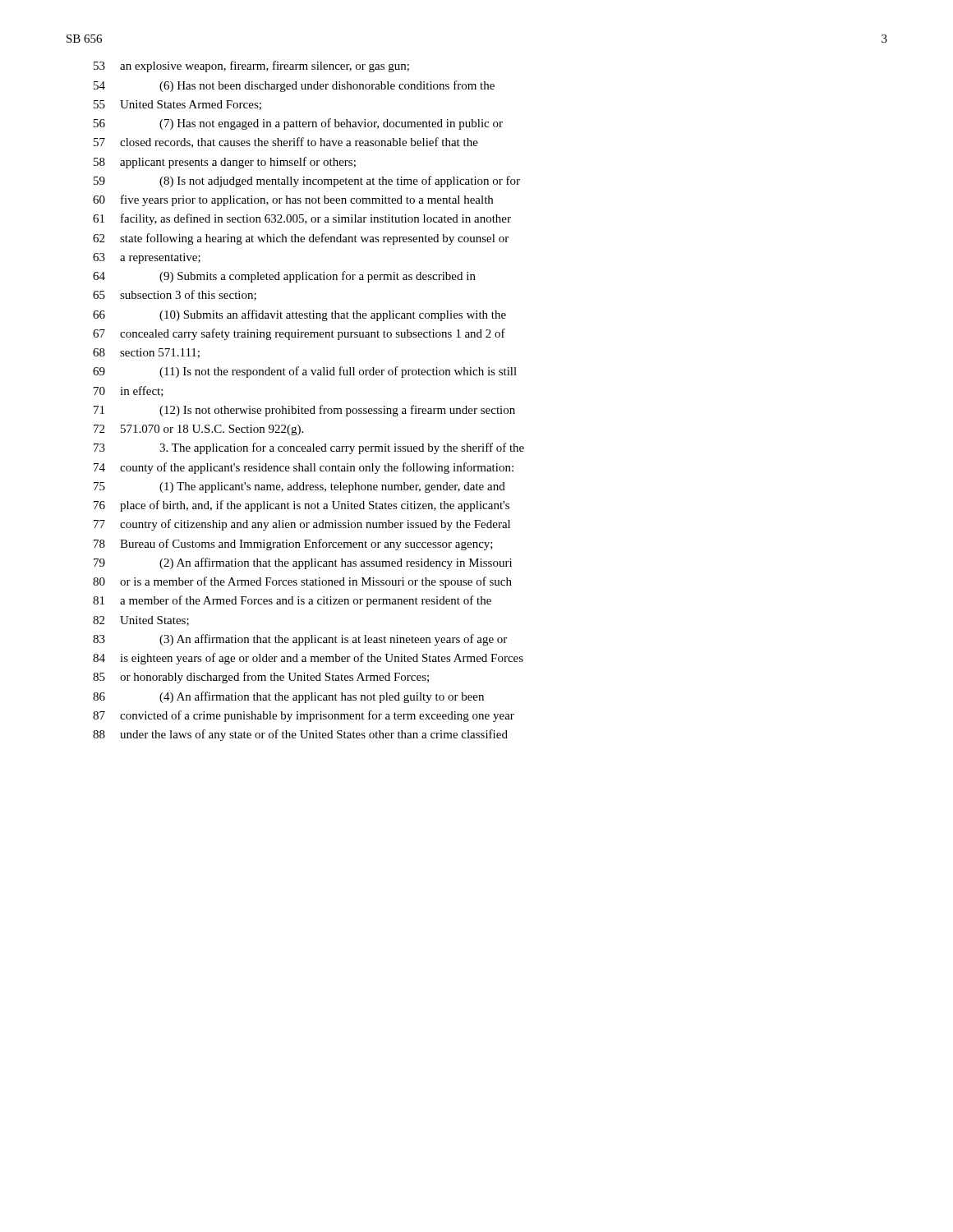Click on the list item that says "59 (8) Is not adjudged mentally"

point(476,181)
